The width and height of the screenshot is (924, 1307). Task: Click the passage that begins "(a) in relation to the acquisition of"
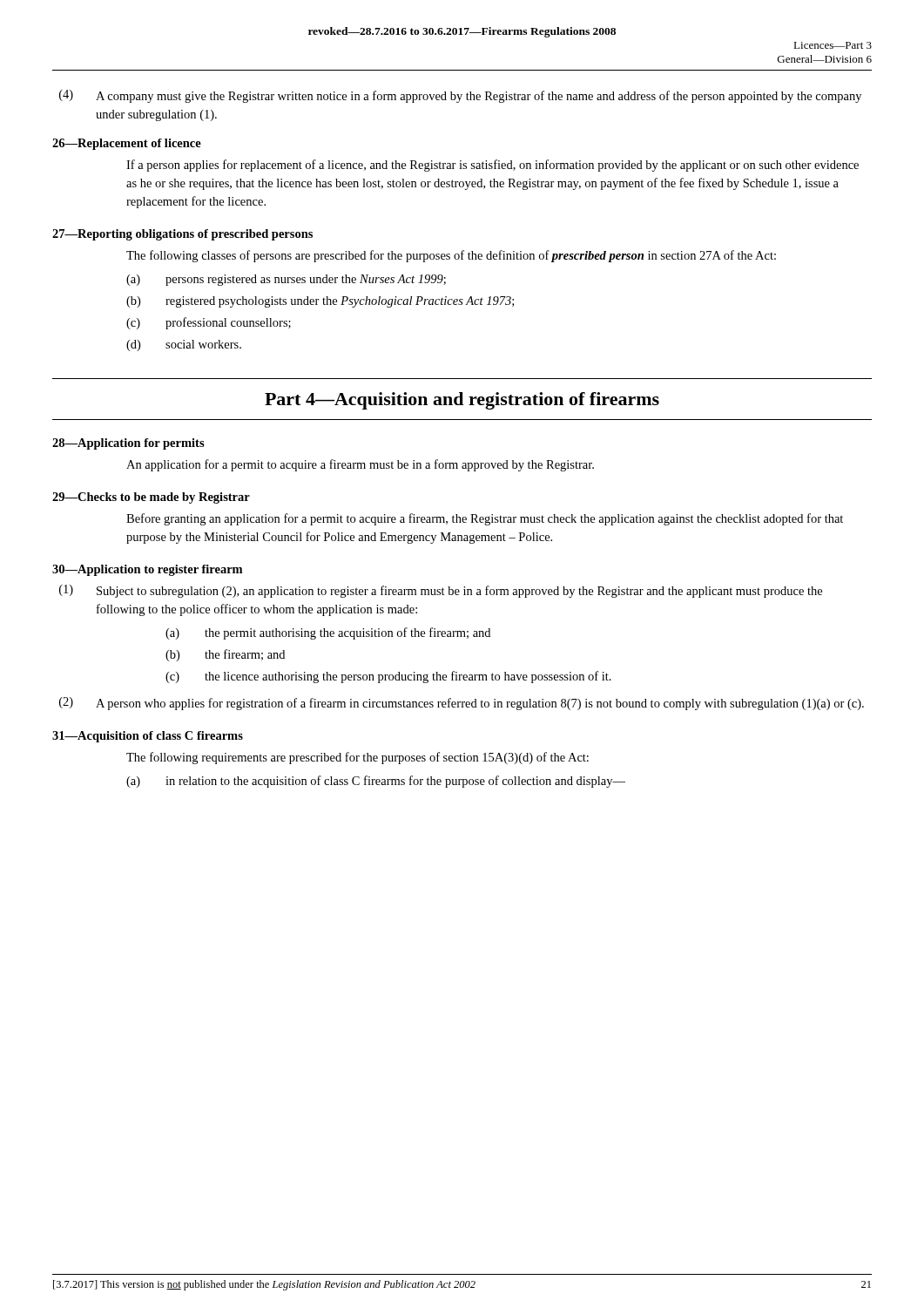point(499,781)
